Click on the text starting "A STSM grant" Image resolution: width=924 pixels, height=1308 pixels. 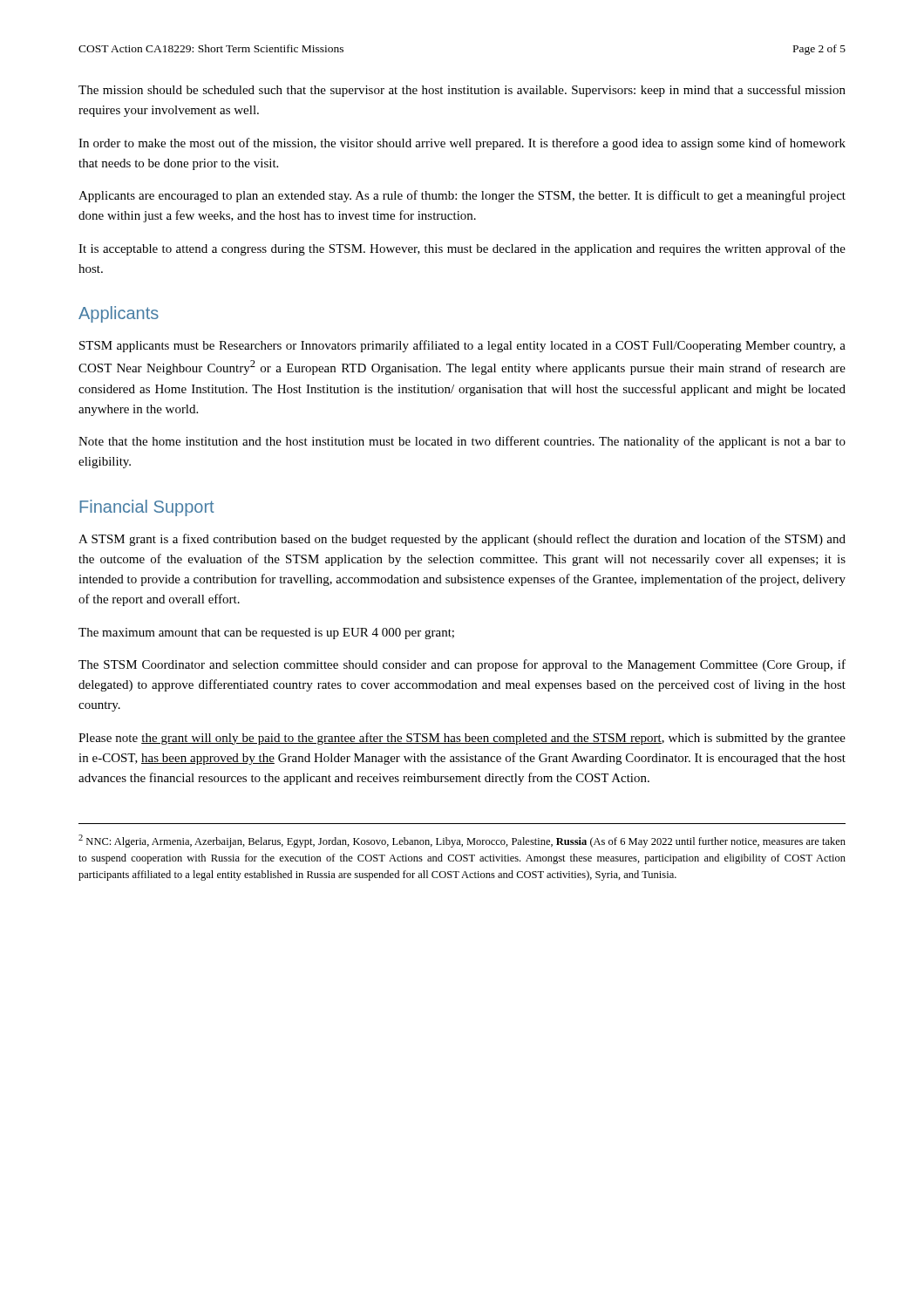[x=462, y=569]
